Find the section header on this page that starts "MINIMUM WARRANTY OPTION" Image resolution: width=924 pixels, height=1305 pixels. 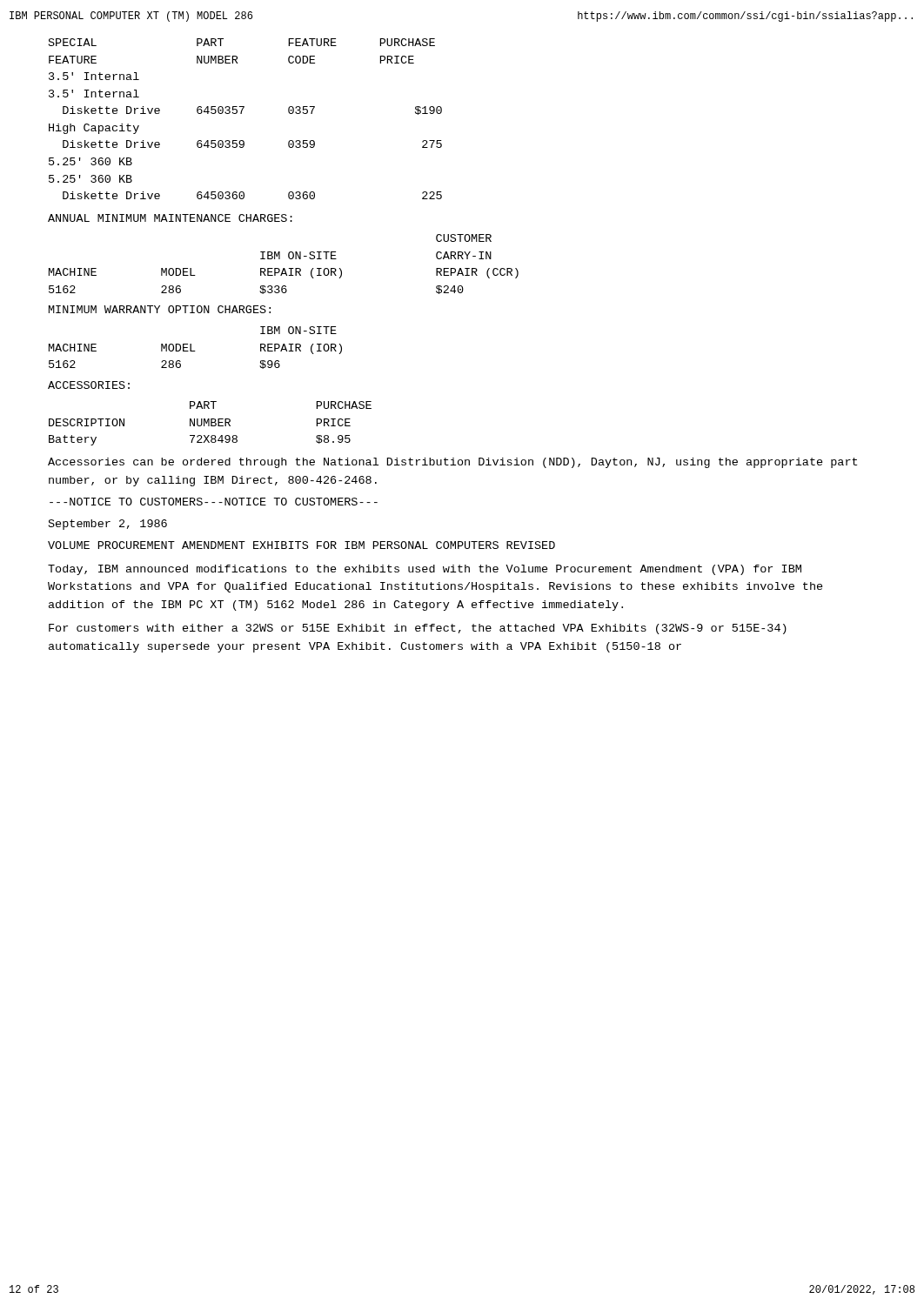click(x=161, y=311)
